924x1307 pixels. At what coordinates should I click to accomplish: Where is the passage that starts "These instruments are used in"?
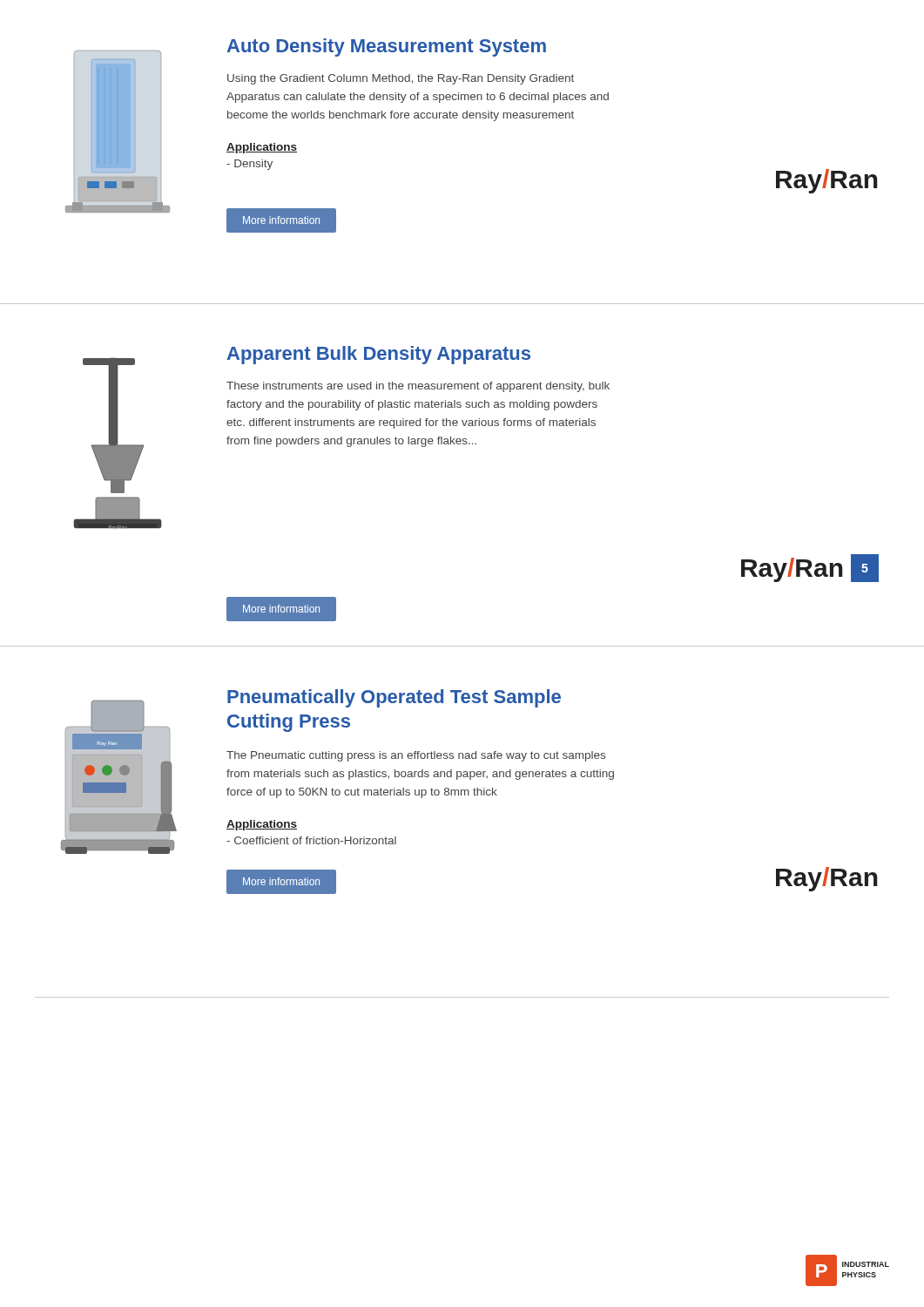click(418, 413)
